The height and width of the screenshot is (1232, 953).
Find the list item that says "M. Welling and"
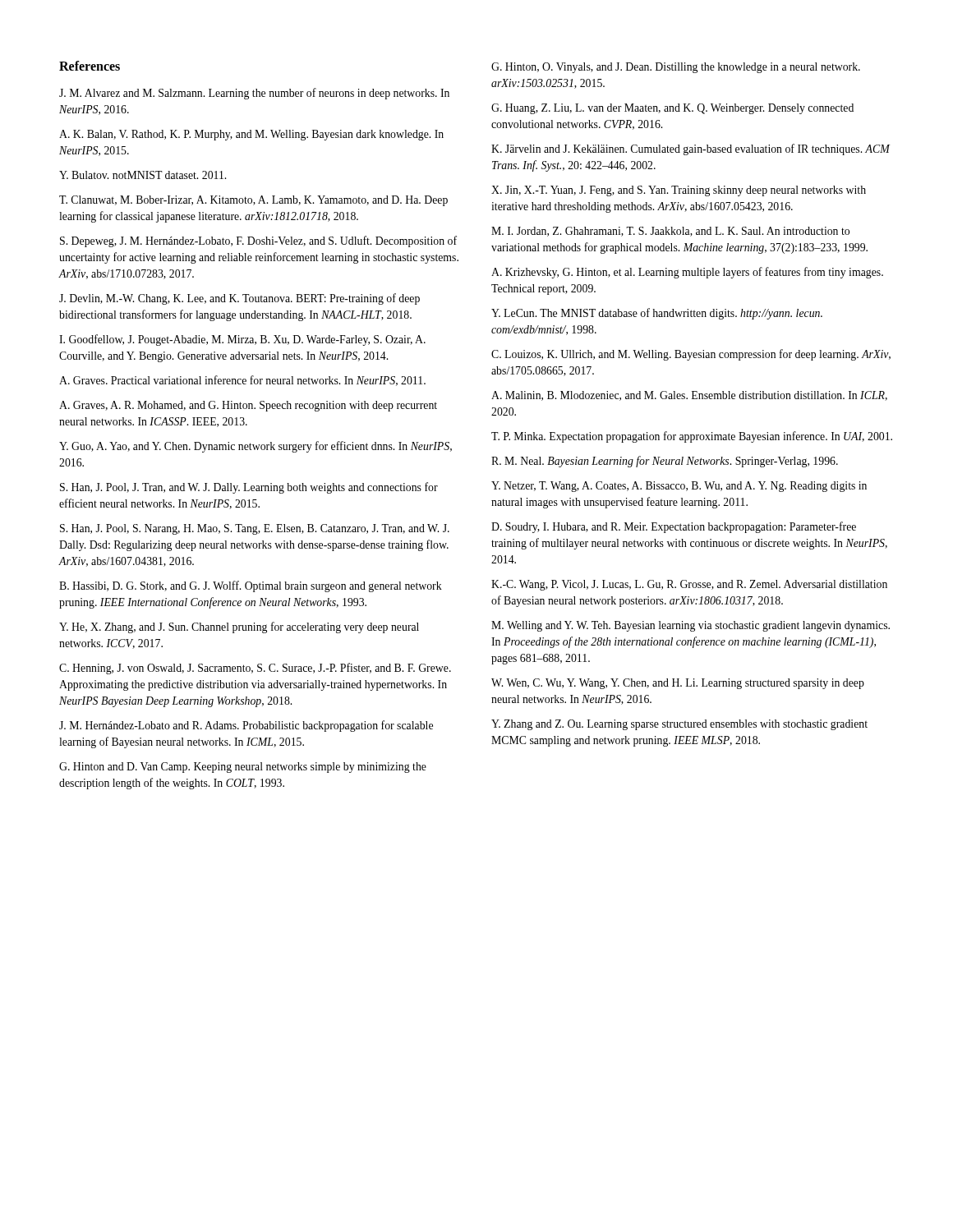691,642
